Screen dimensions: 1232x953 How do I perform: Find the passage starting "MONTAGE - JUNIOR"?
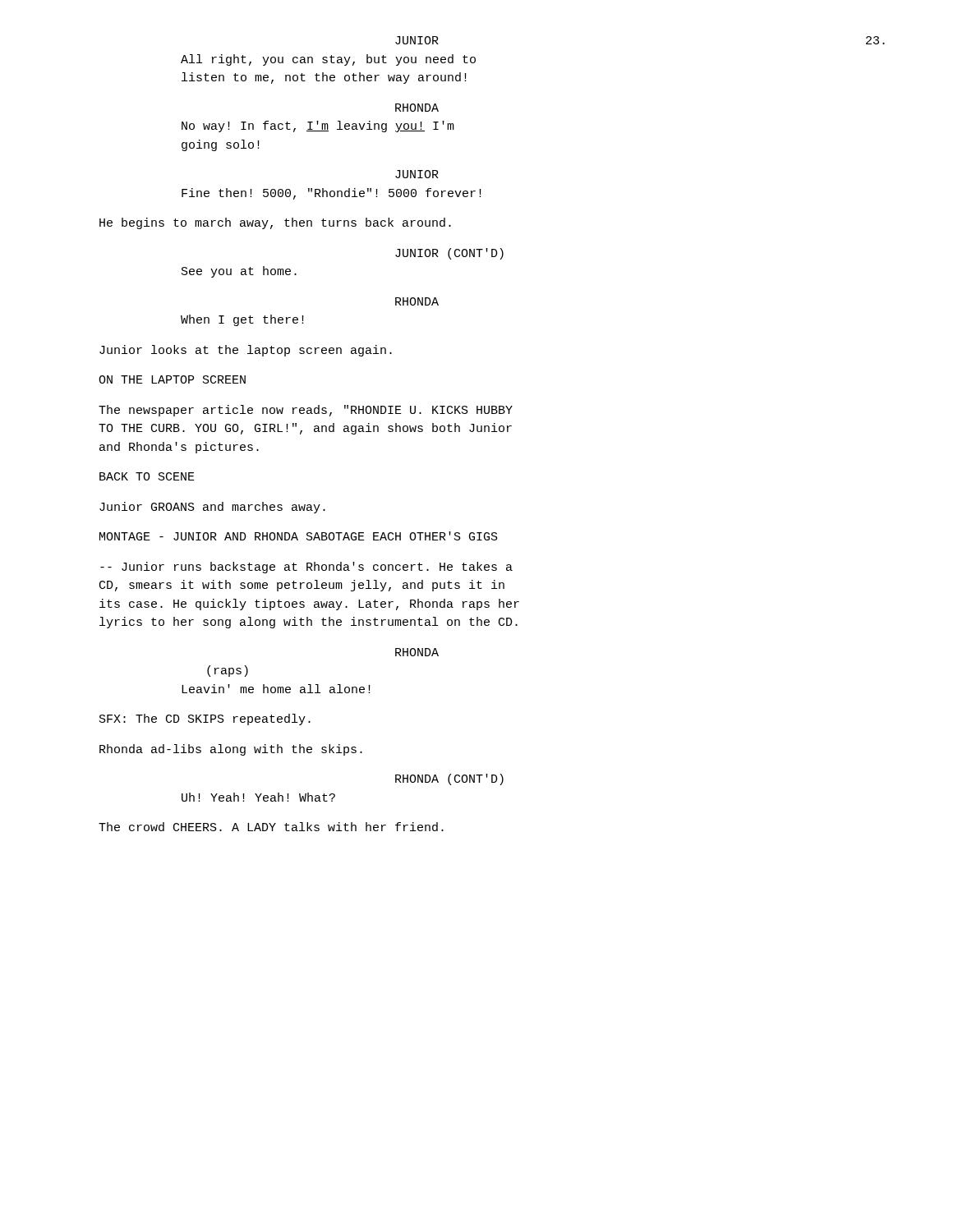(298, 538)
